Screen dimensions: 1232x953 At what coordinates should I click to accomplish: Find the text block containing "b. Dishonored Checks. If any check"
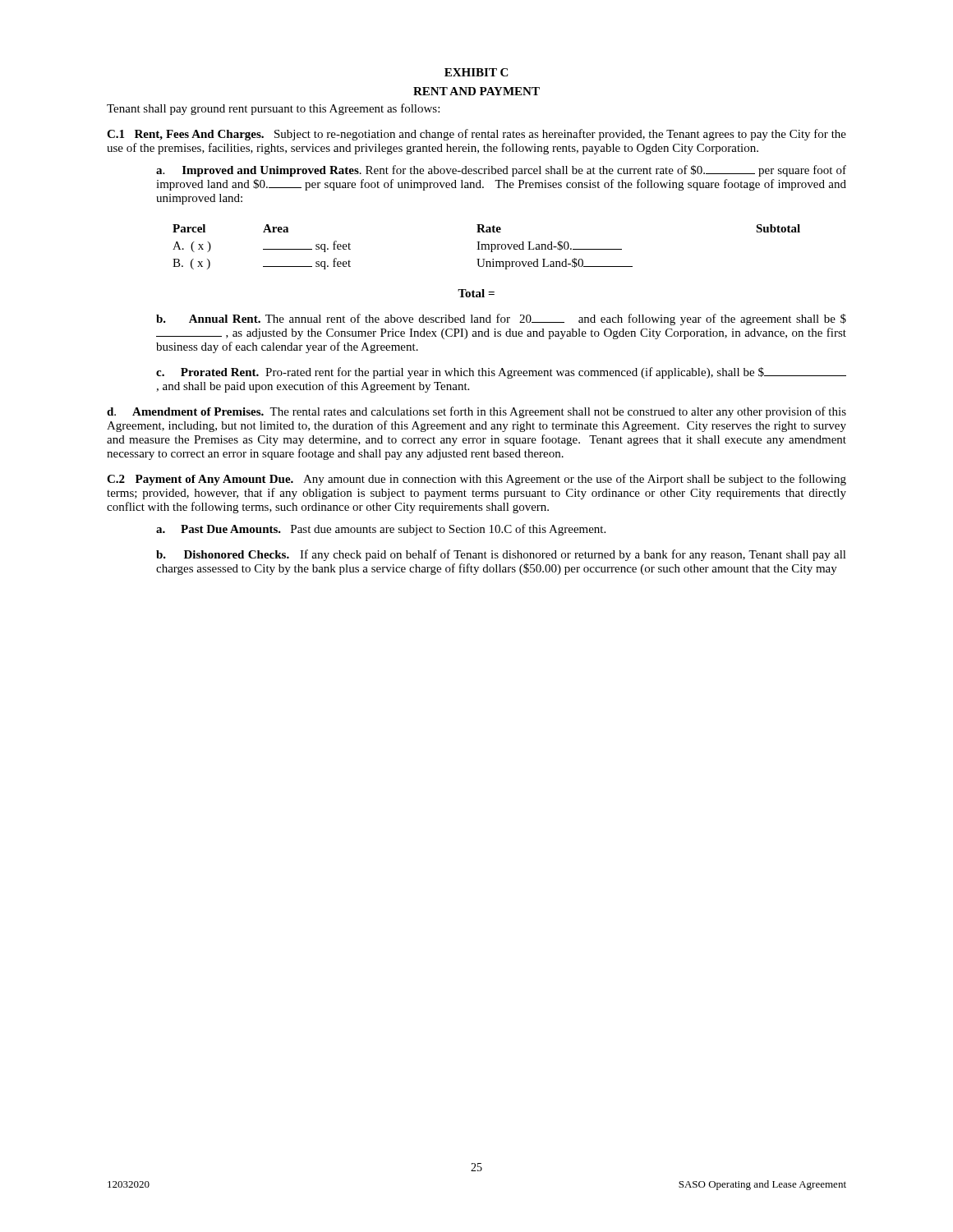(x=501, y=561)
